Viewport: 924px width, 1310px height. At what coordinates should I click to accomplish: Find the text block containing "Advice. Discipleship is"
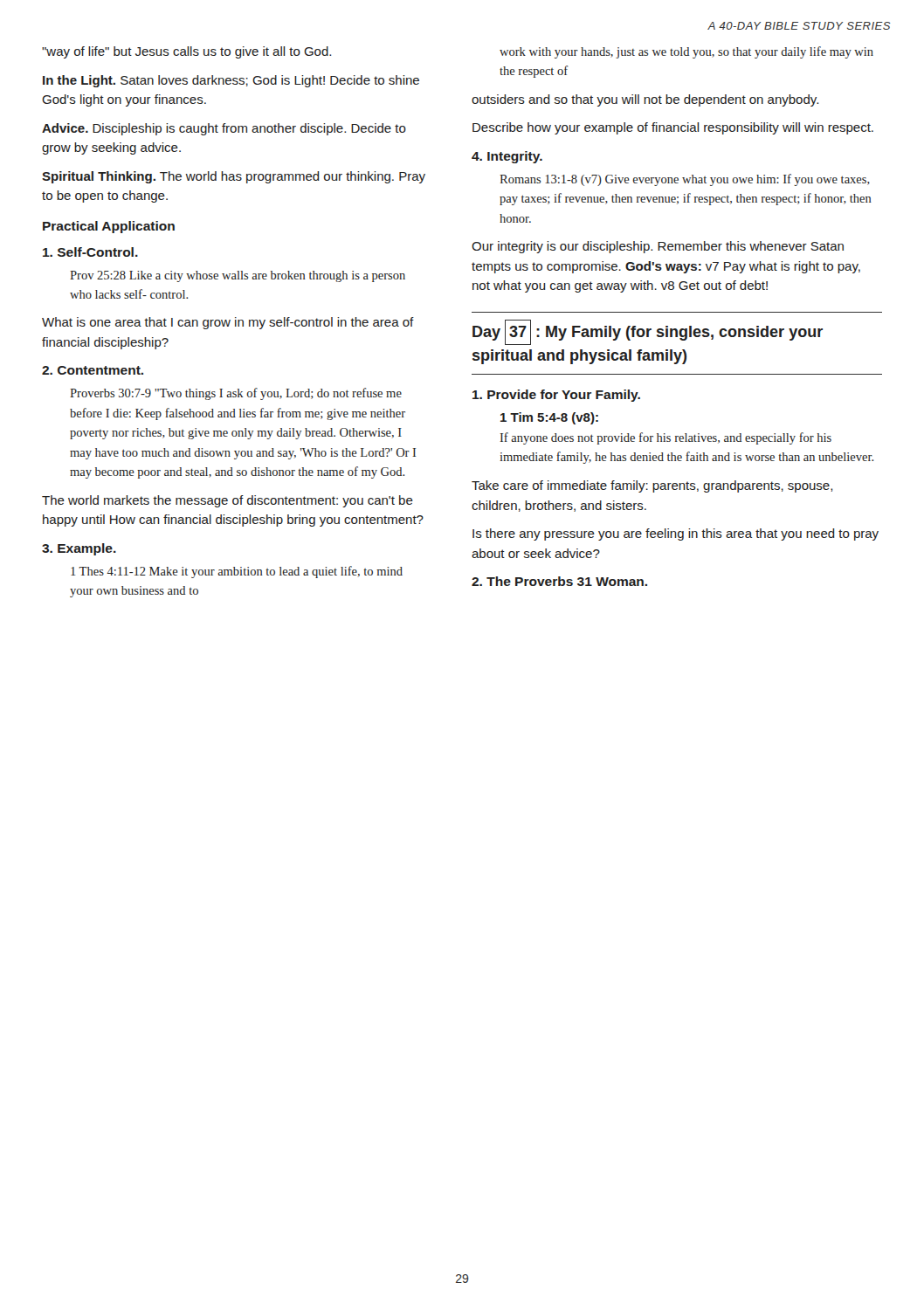(234, 138)
